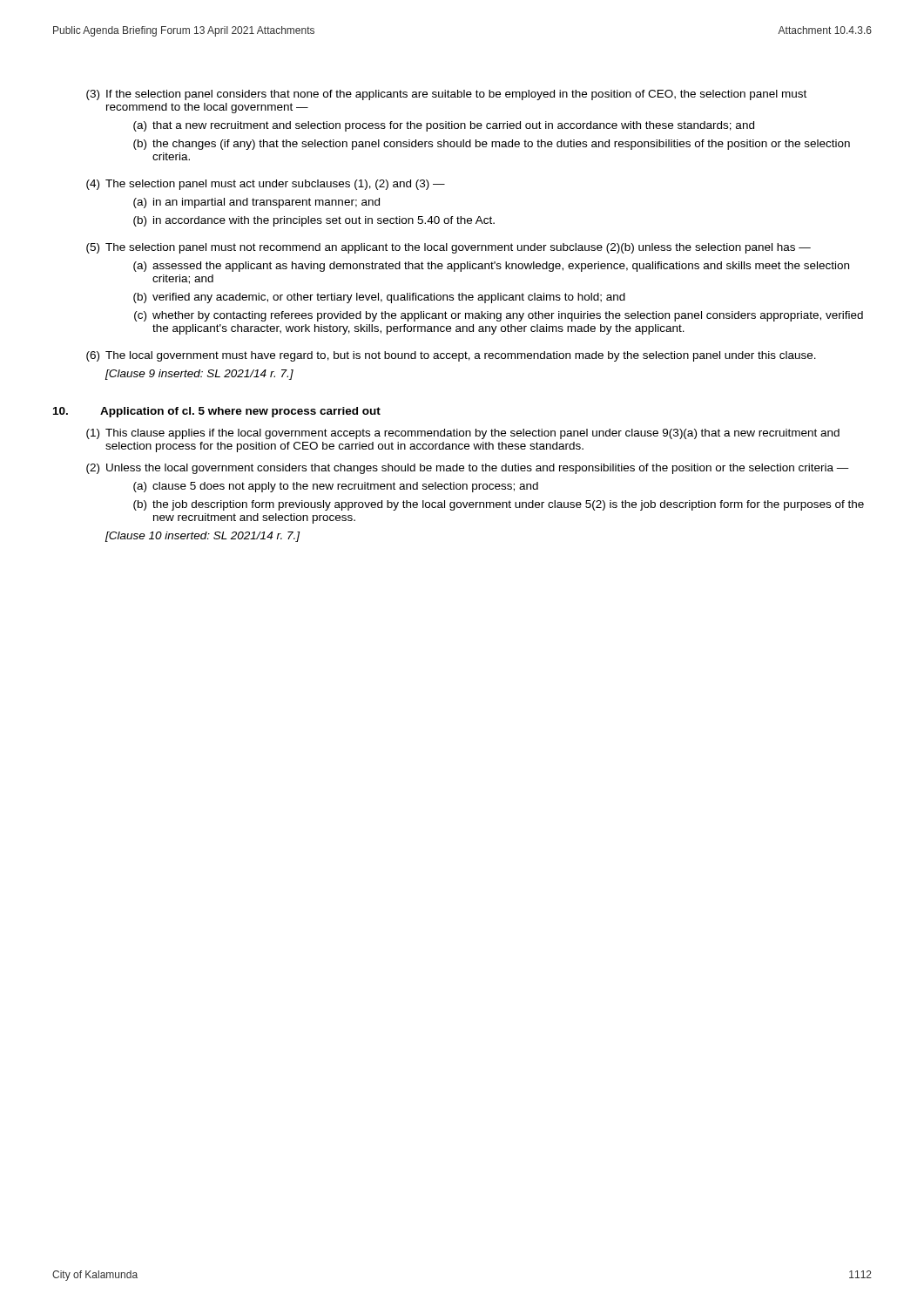Click on the element starting "(5) The selection panel"

(462, 290)
